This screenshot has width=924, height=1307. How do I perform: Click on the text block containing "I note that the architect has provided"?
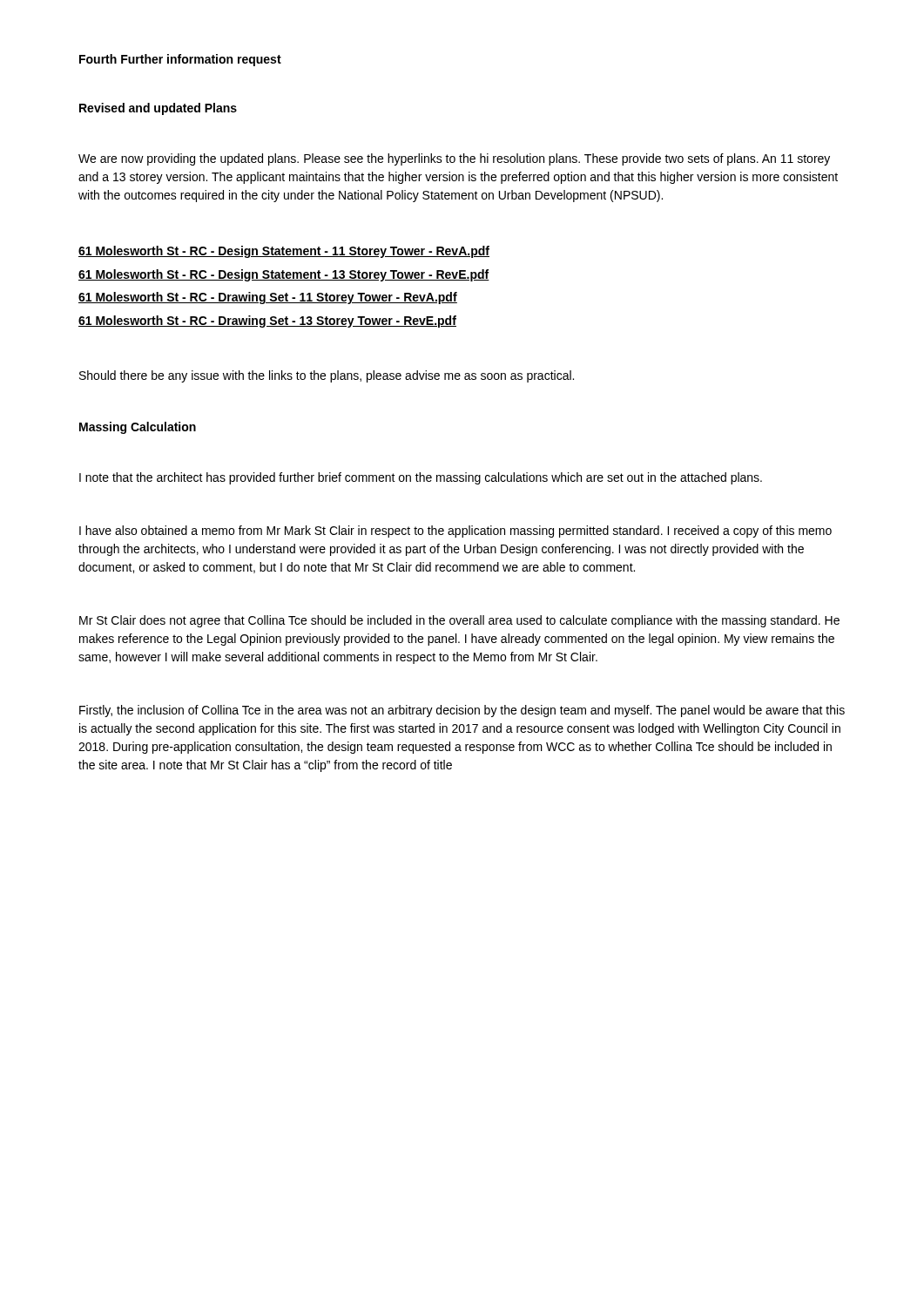tap(421, 478)
